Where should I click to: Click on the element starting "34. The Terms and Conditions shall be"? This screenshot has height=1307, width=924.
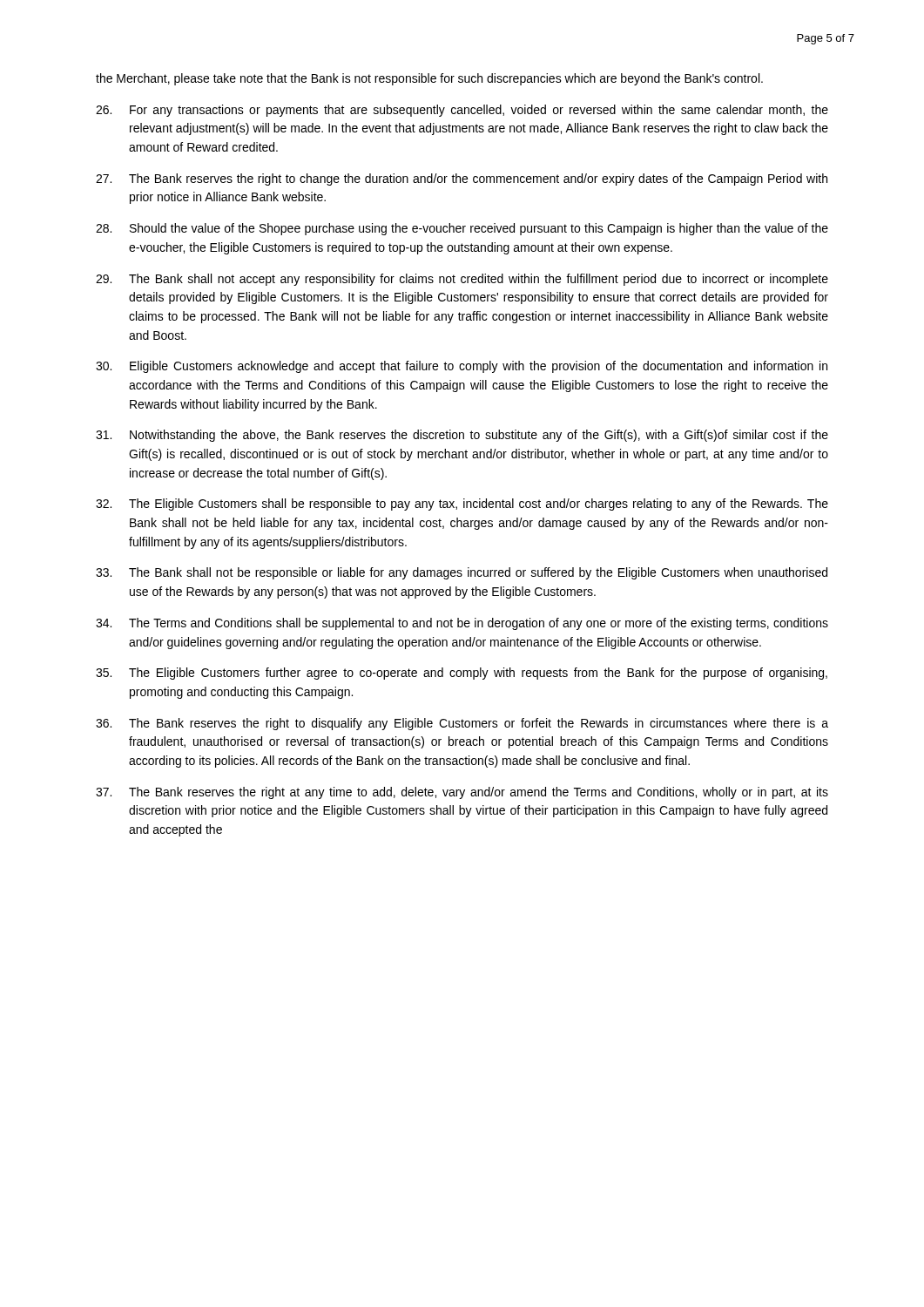[x=462, y=633]
